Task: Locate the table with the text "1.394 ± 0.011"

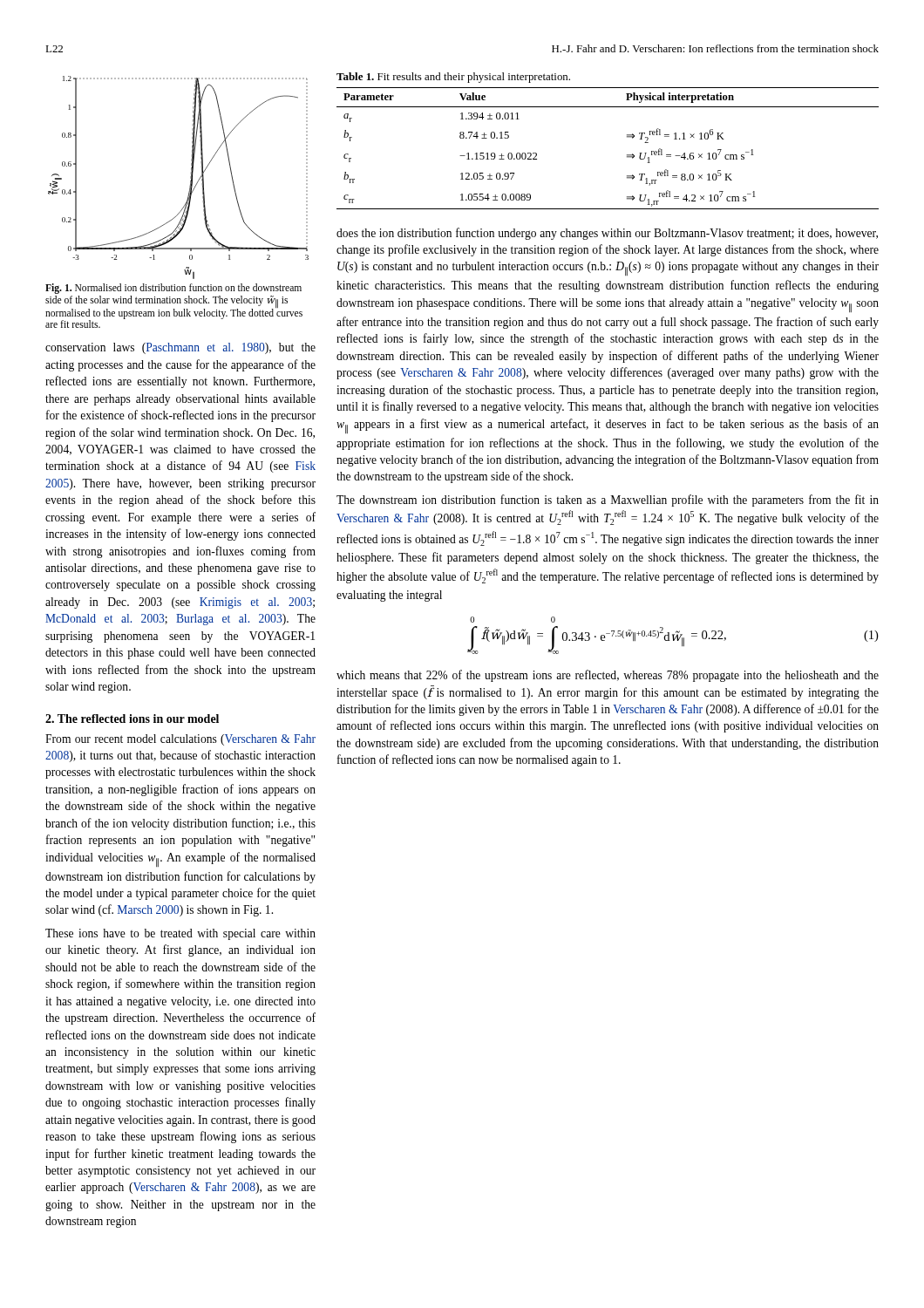Action: tap(608, 148)
